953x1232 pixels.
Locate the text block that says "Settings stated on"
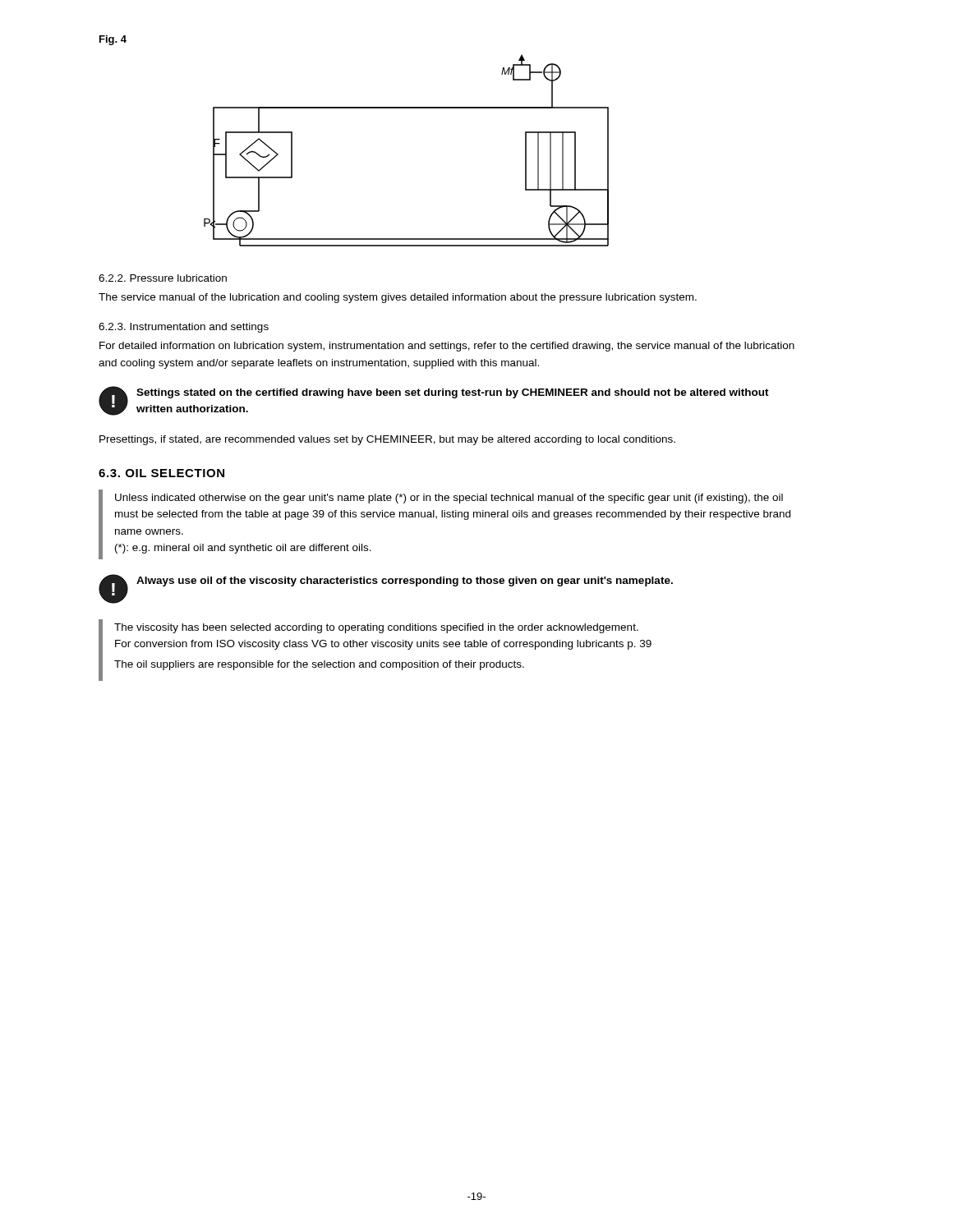[x=452, y=400]
